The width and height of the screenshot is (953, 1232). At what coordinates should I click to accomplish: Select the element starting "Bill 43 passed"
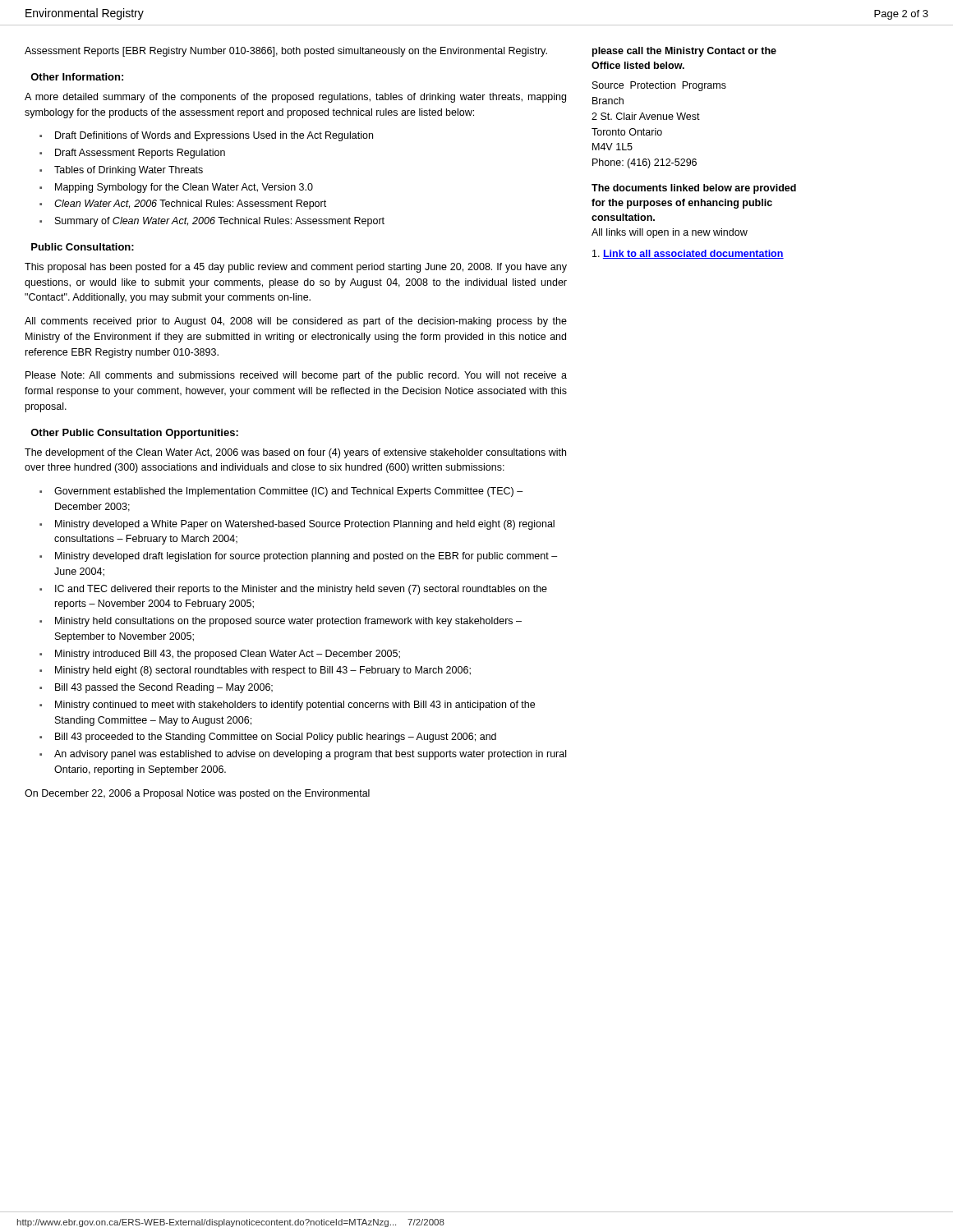click(164, 687)
